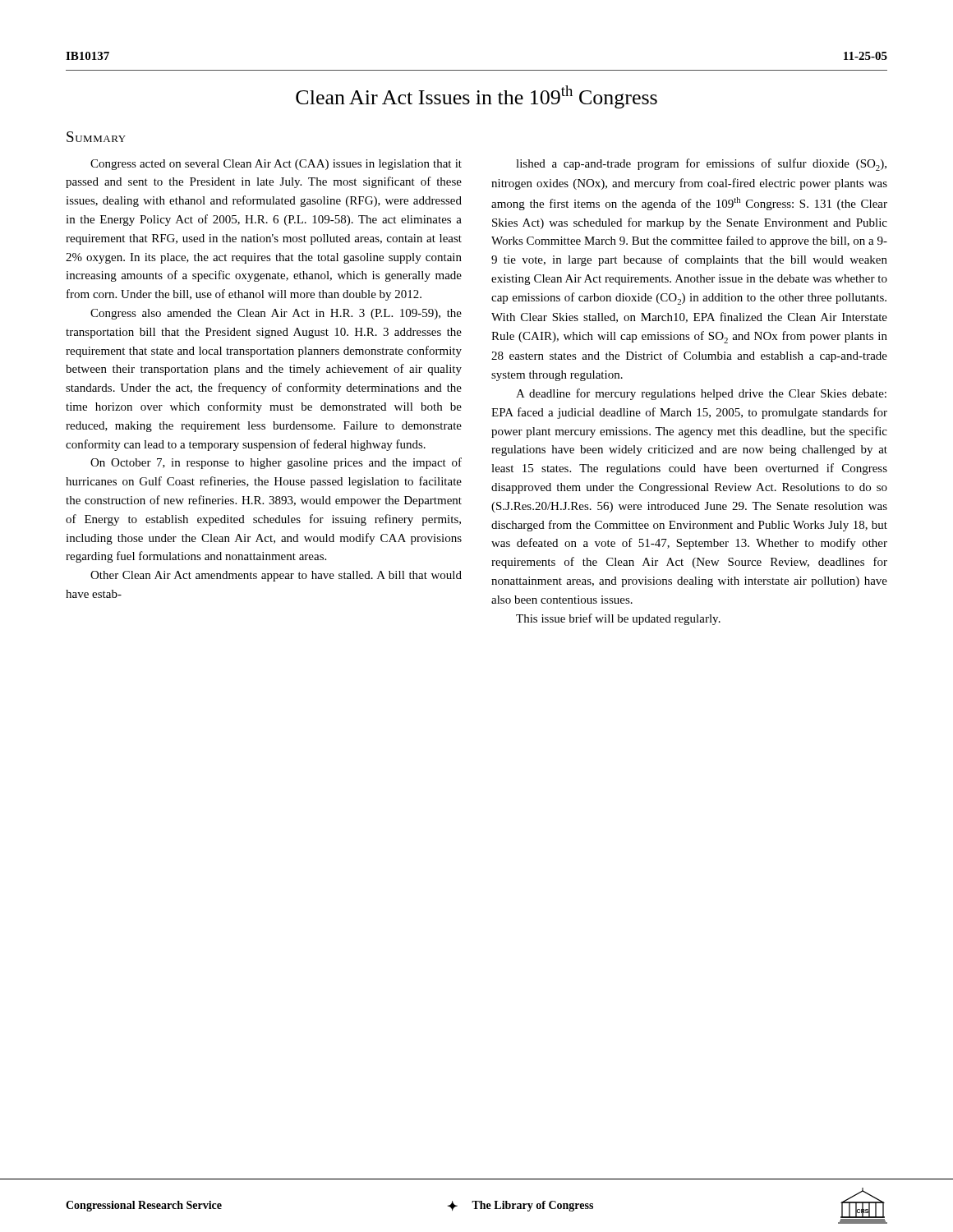
Task: Point to "This issue brief will be updated regularly."
Action: coord(689,618)
